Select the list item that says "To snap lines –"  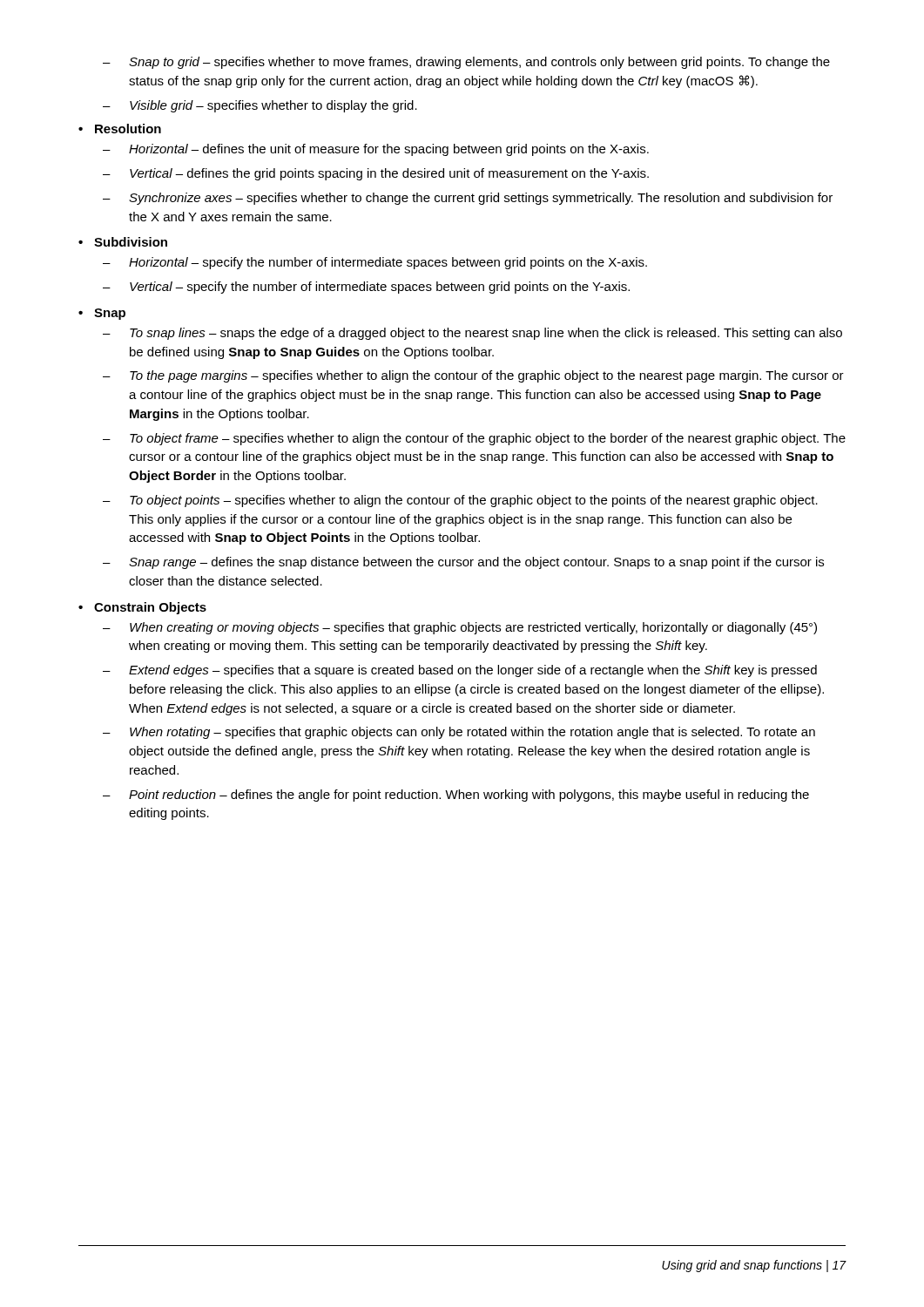click(486, 342)
